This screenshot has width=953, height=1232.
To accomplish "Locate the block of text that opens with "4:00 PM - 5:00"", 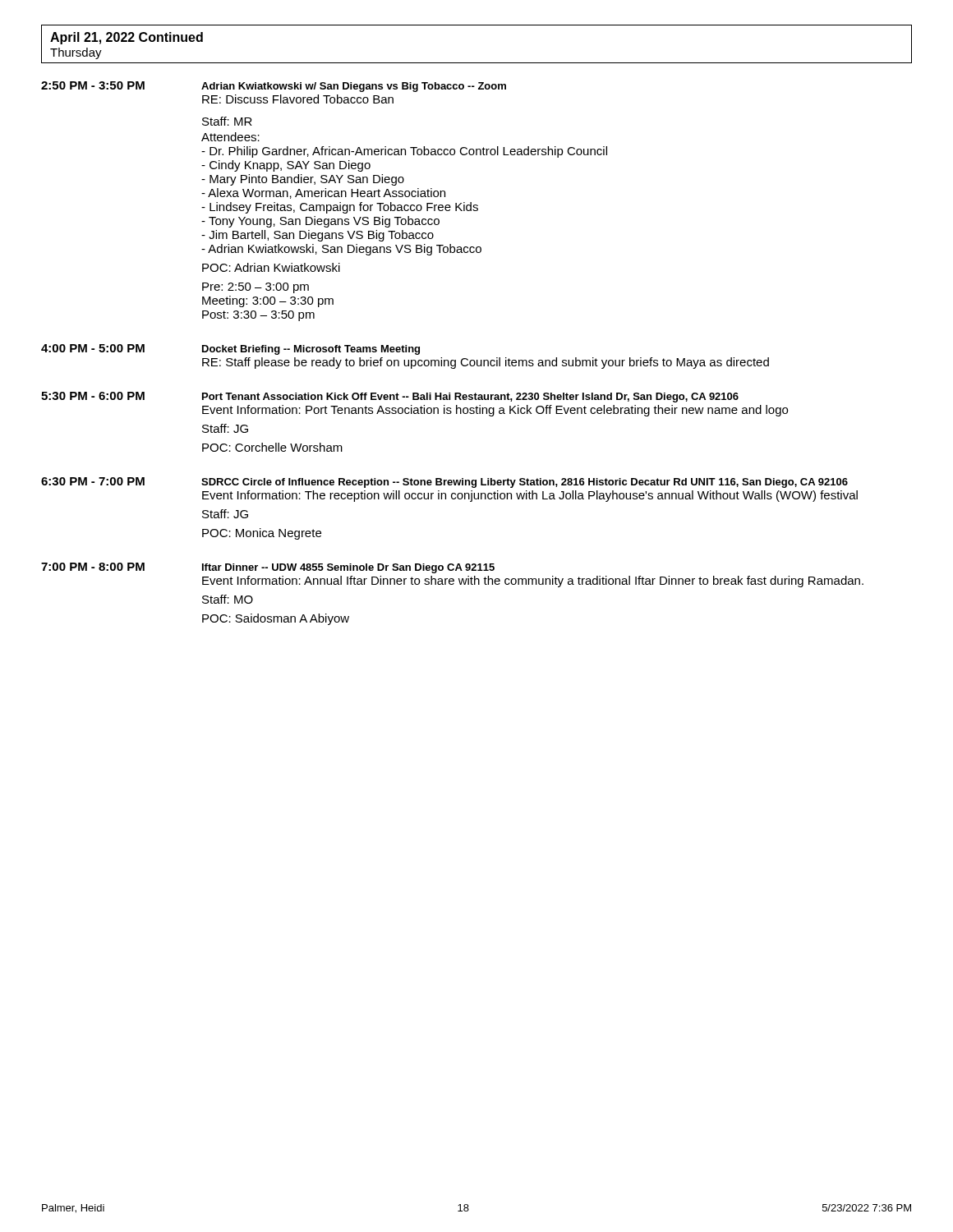I will tap(476, 357).
